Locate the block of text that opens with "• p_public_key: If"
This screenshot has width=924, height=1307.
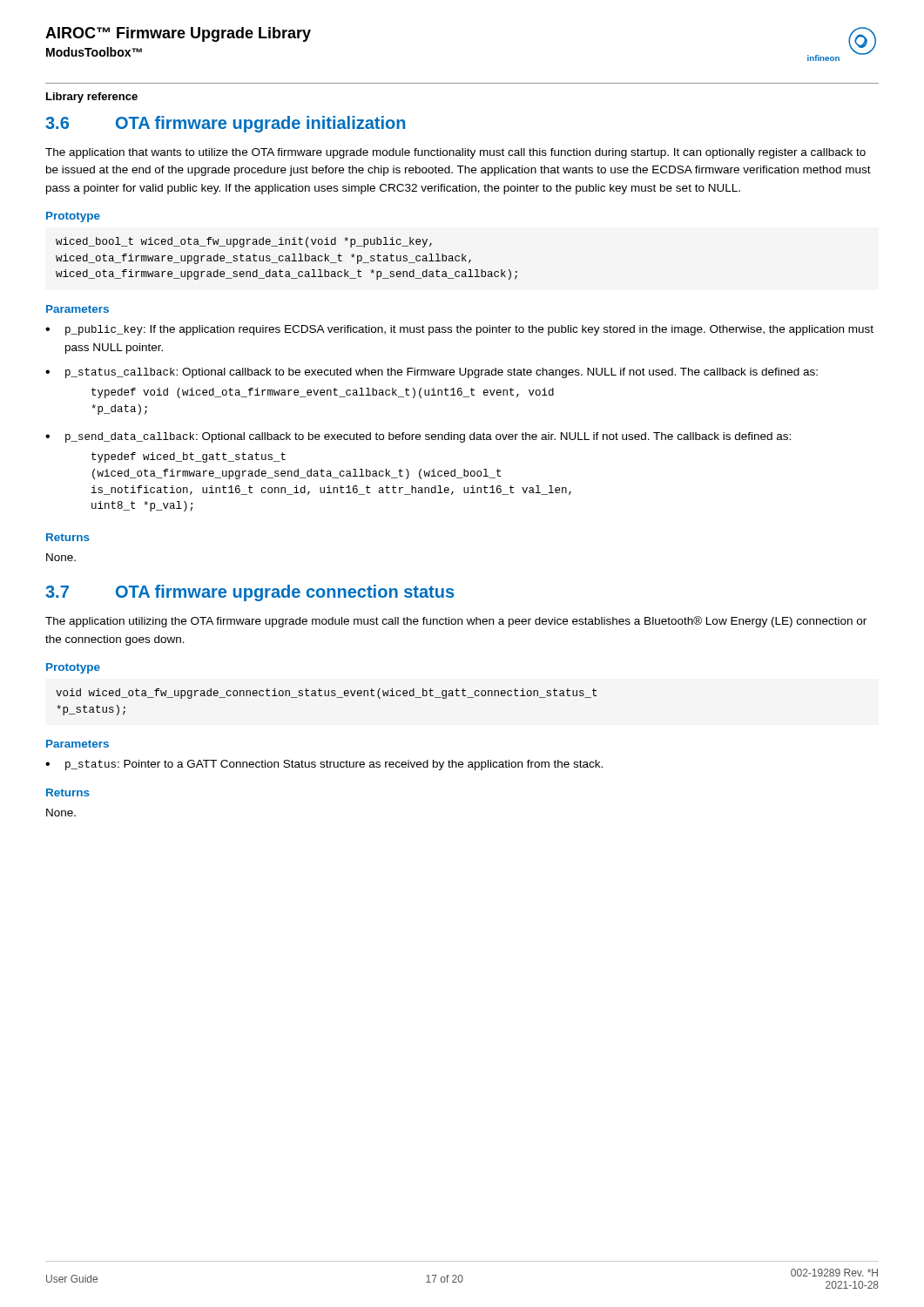pyautogui.click(x=462, y=339)
